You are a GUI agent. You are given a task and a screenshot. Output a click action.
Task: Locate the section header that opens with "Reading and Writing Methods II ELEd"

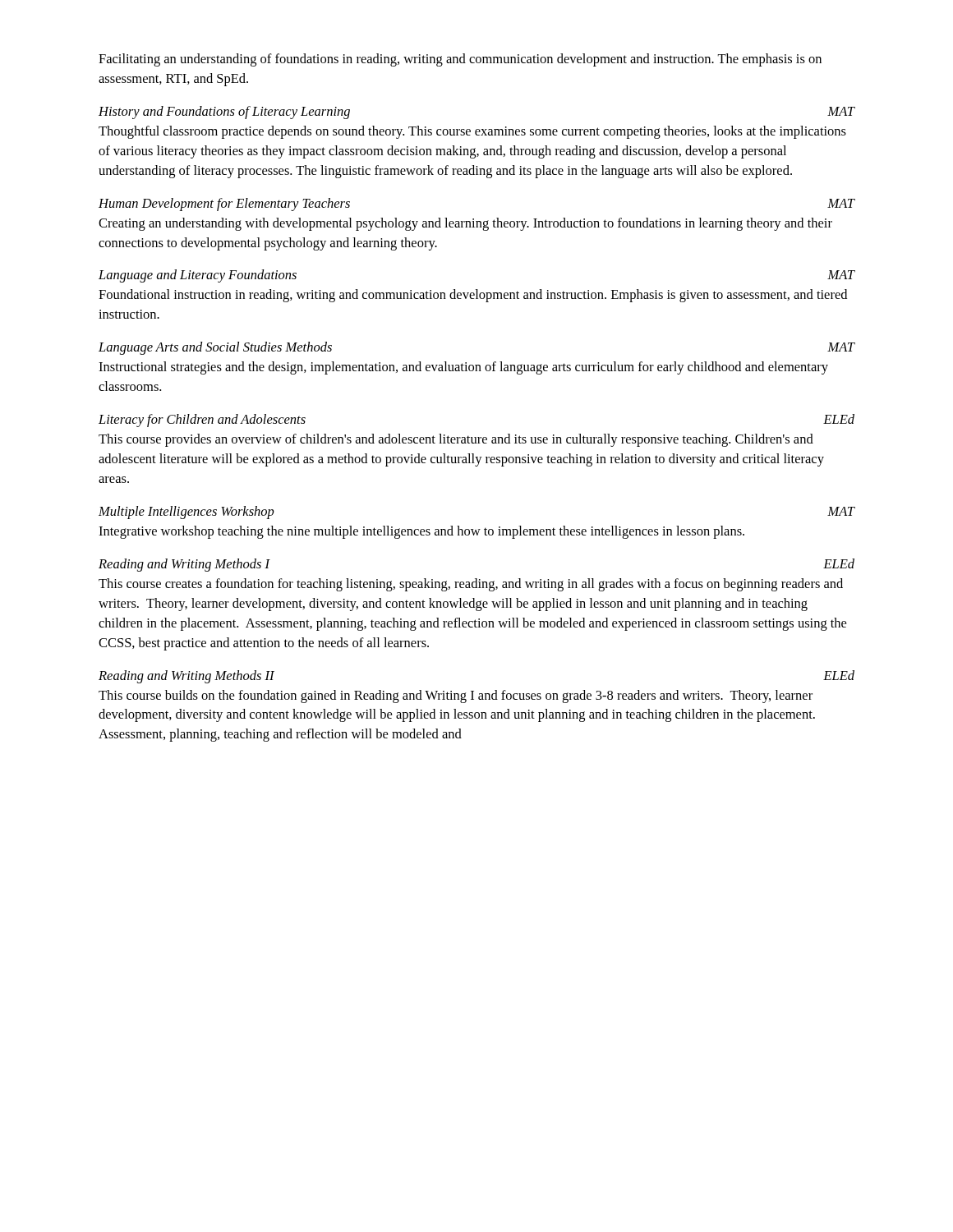pyautogui.click(x=476, y=706)
